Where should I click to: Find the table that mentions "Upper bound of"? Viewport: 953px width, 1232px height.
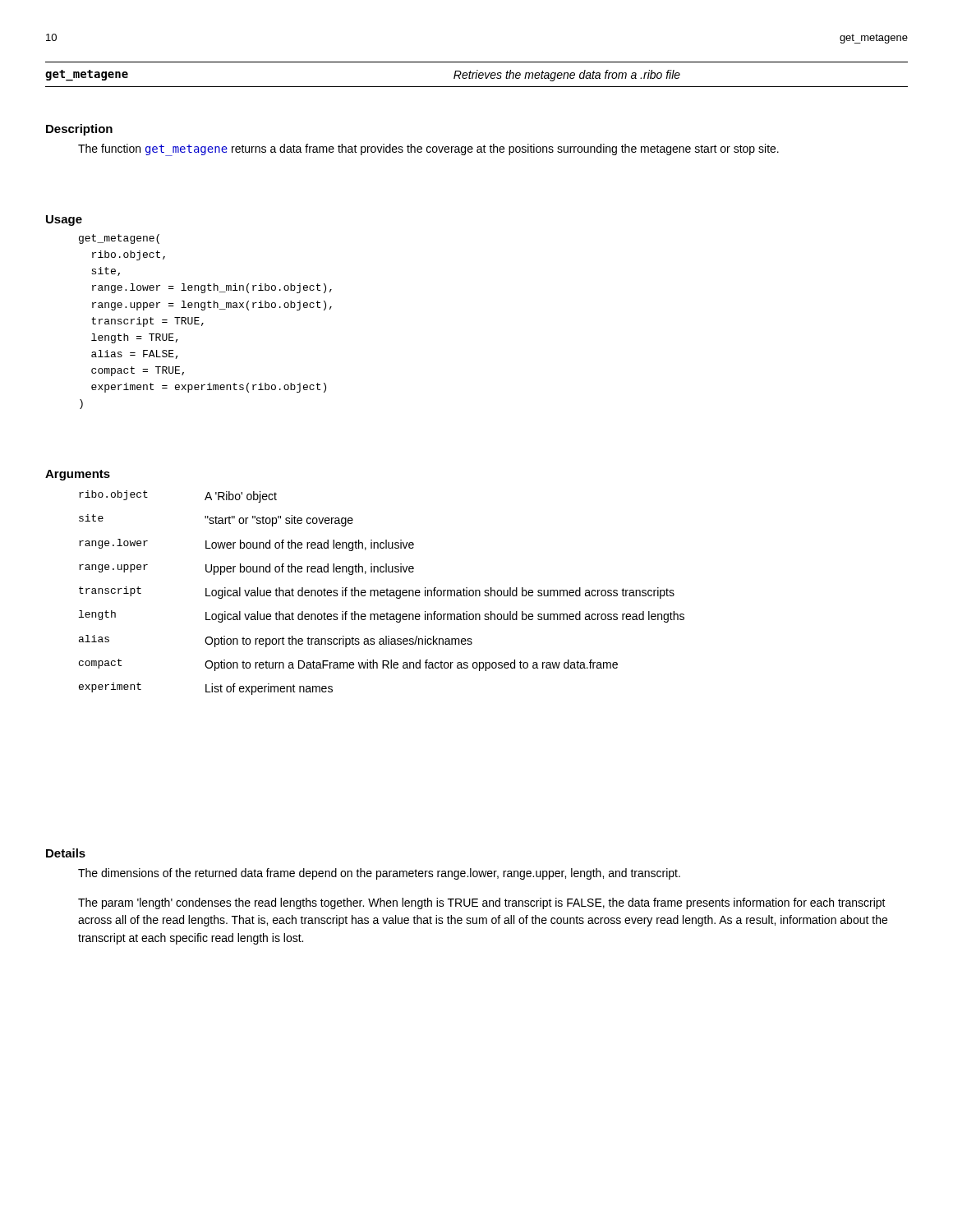click(476, 594)
